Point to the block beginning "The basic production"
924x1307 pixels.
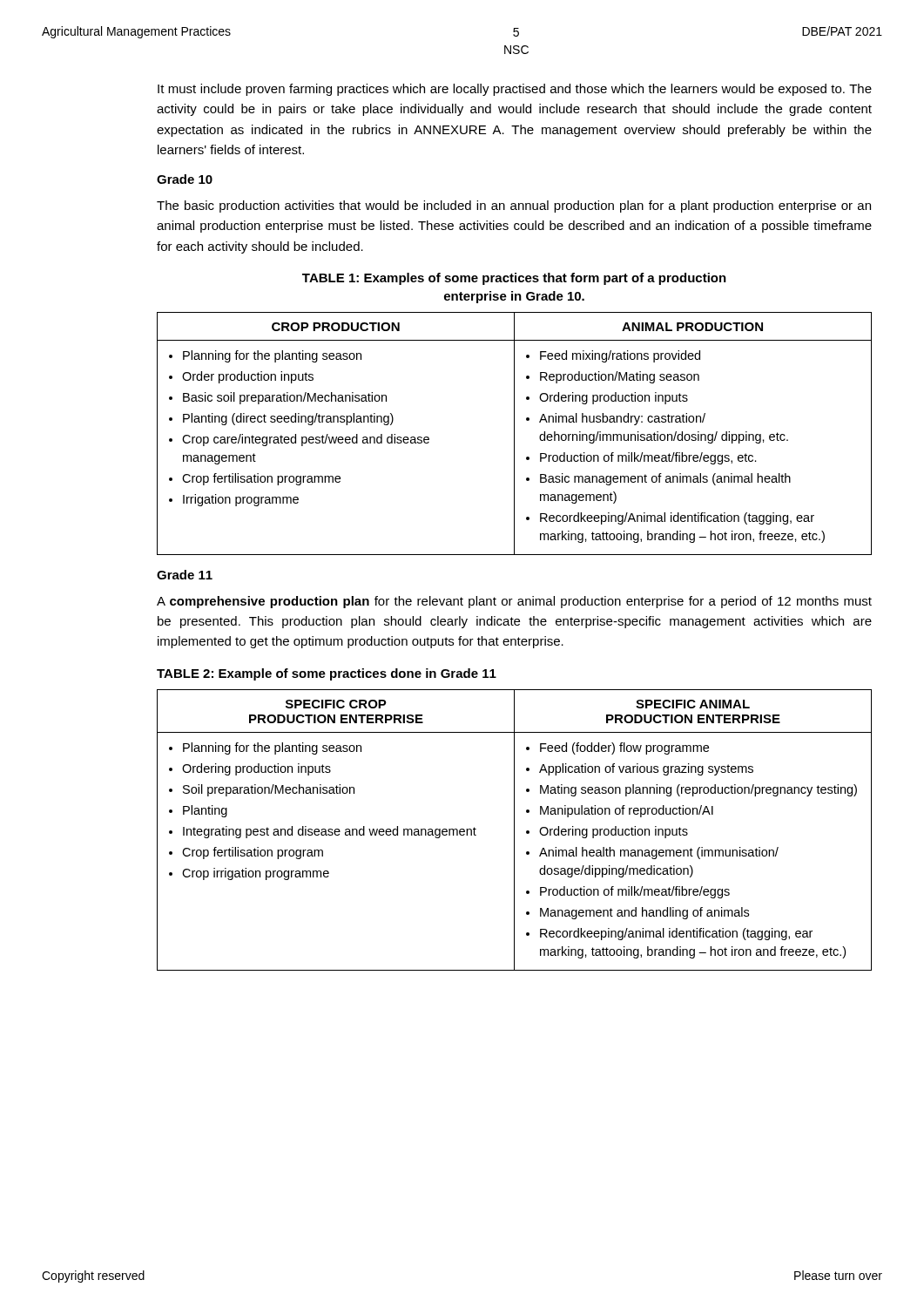tap(514, 225)
